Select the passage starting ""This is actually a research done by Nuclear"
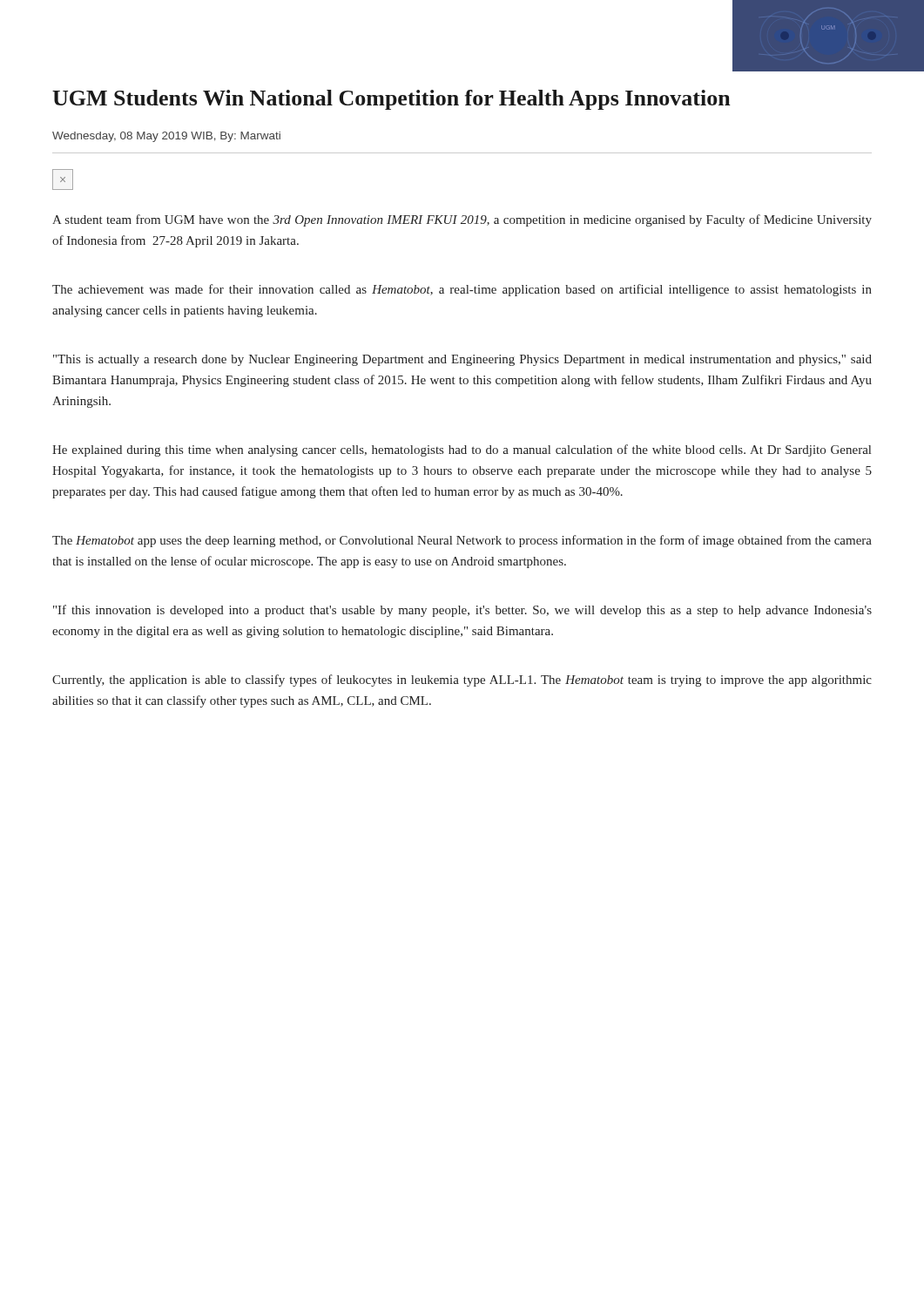Image resolution: width=924 pixels, height=1307 pixels. [462, 380]
